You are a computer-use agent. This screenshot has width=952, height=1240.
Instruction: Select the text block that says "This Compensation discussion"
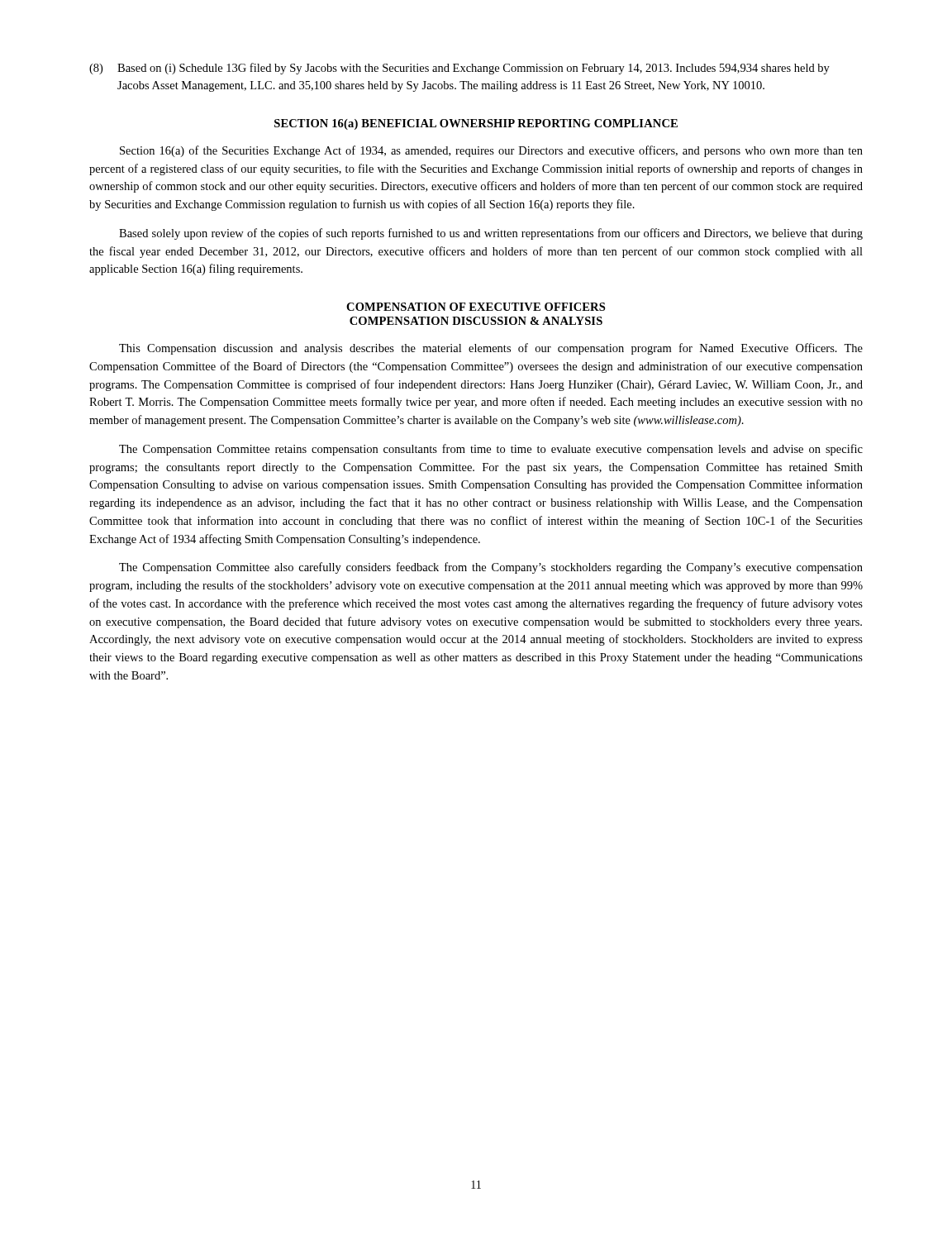click(x=476, y=384)
